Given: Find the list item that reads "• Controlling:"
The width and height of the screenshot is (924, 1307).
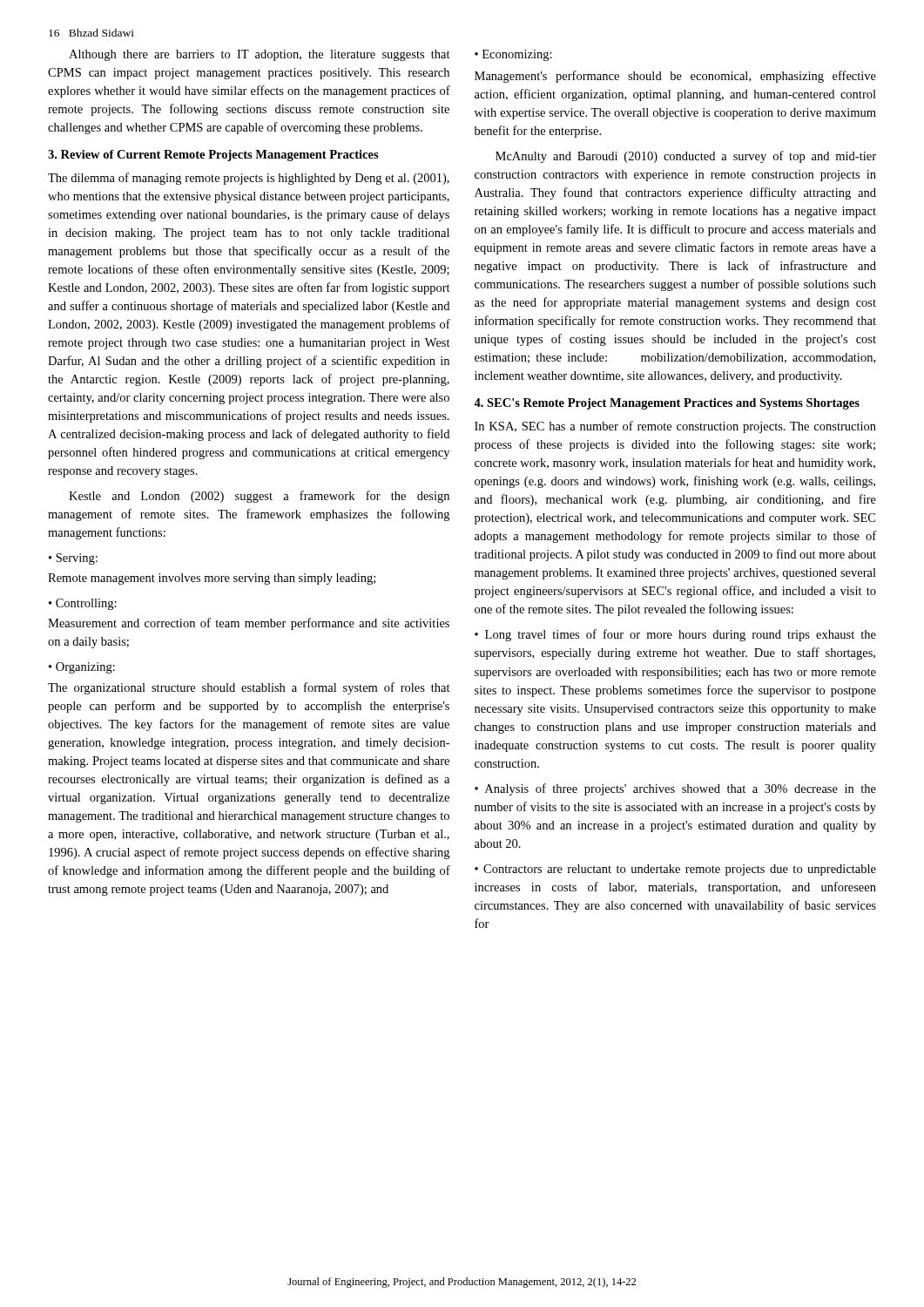Looking at the screenshot, I should click(83, 604).
